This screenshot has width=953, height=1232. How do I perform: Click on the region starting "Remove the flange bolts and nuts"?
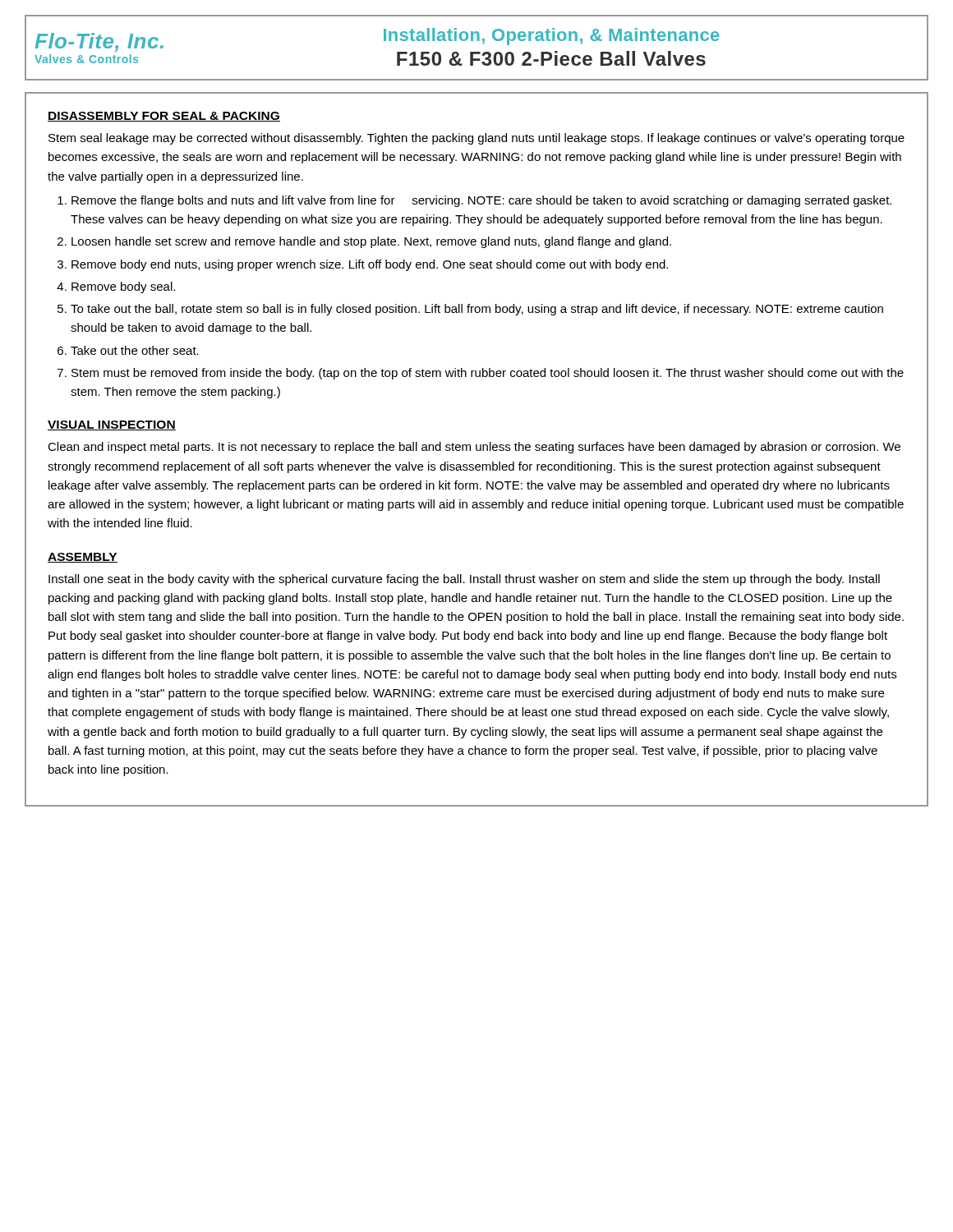(x=482, y=209)
